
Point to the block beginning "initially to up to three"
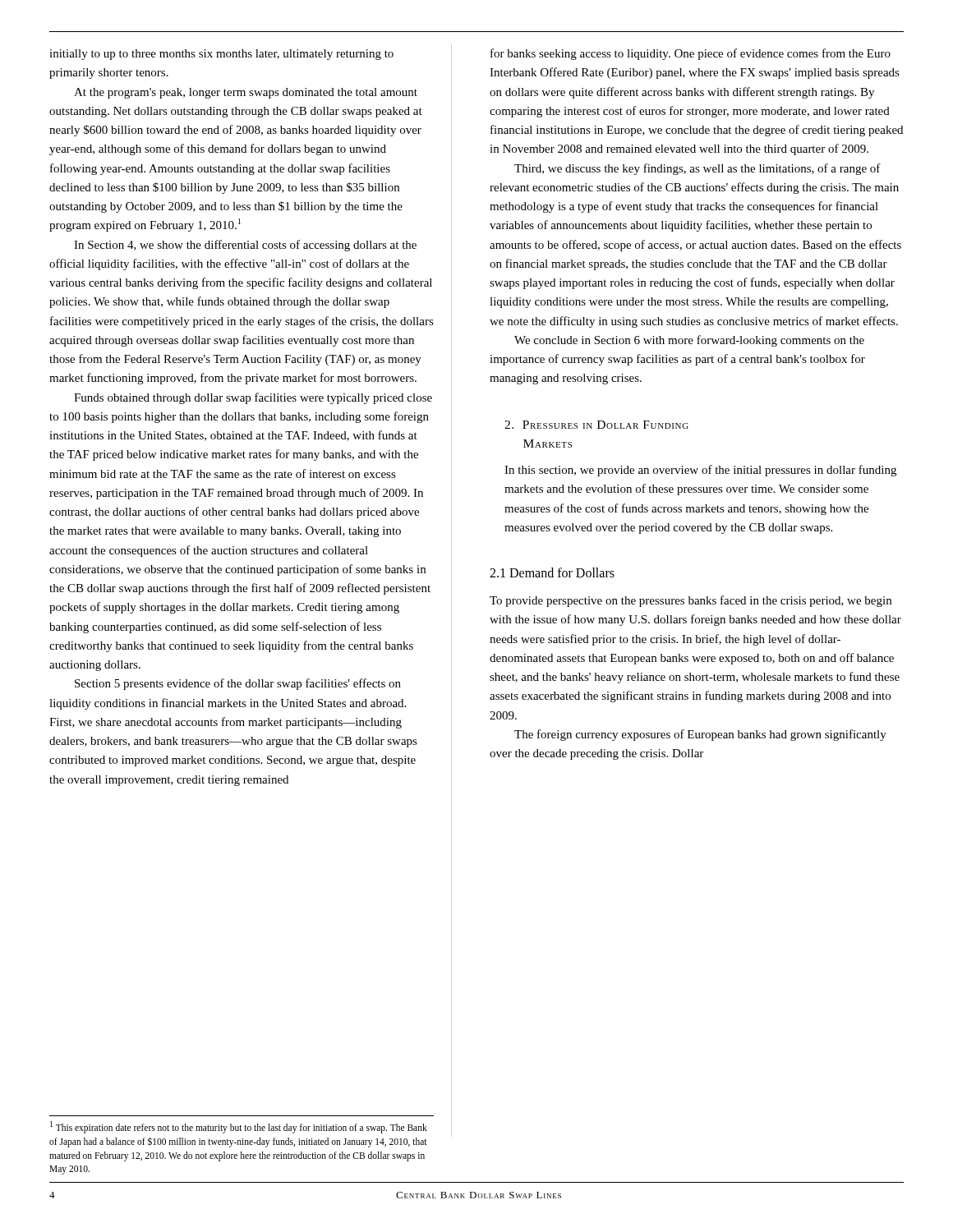(242, 417)
